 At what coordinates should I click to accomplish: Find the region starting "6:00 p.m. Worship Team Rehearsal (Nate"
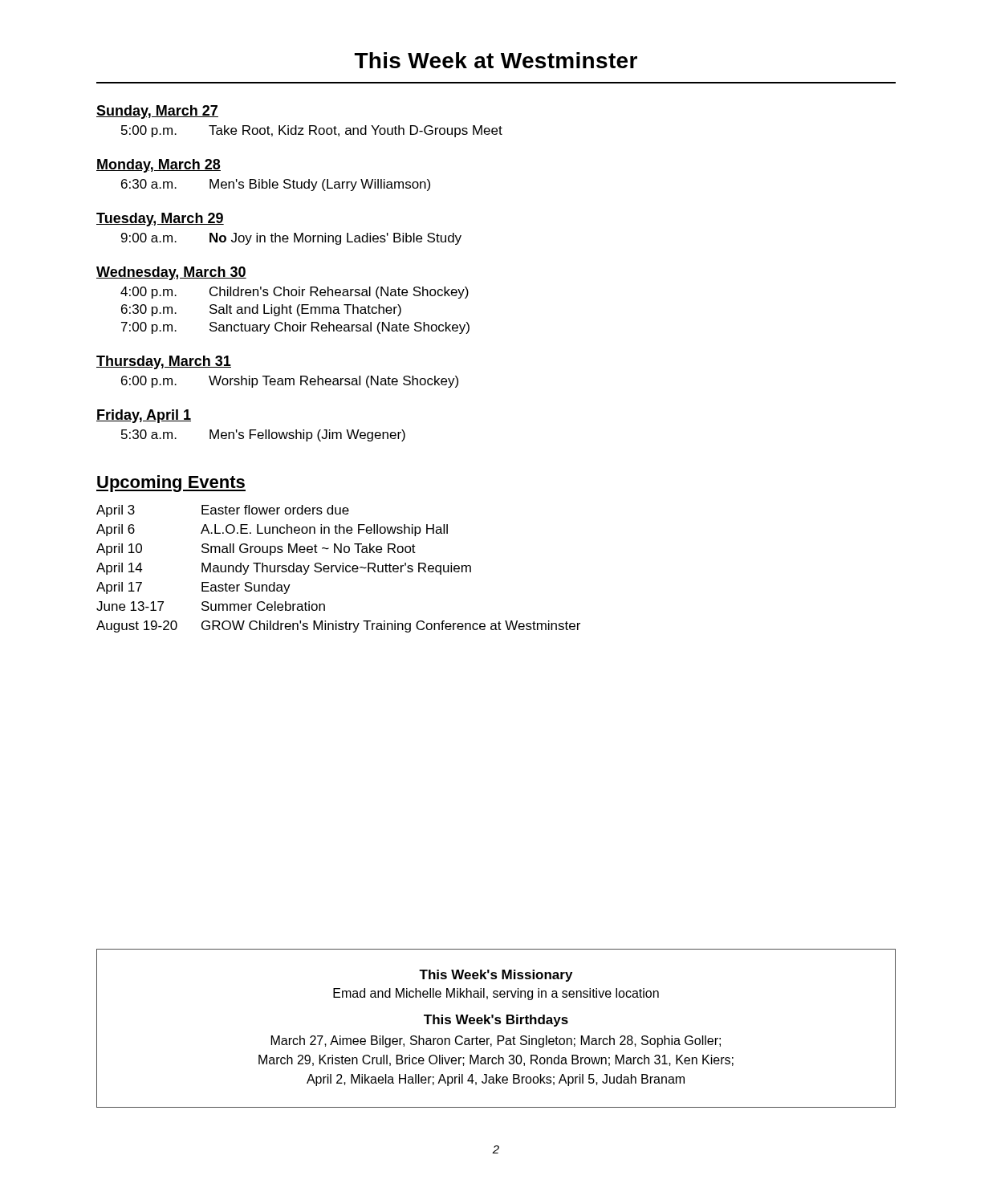tap(290, 382)
